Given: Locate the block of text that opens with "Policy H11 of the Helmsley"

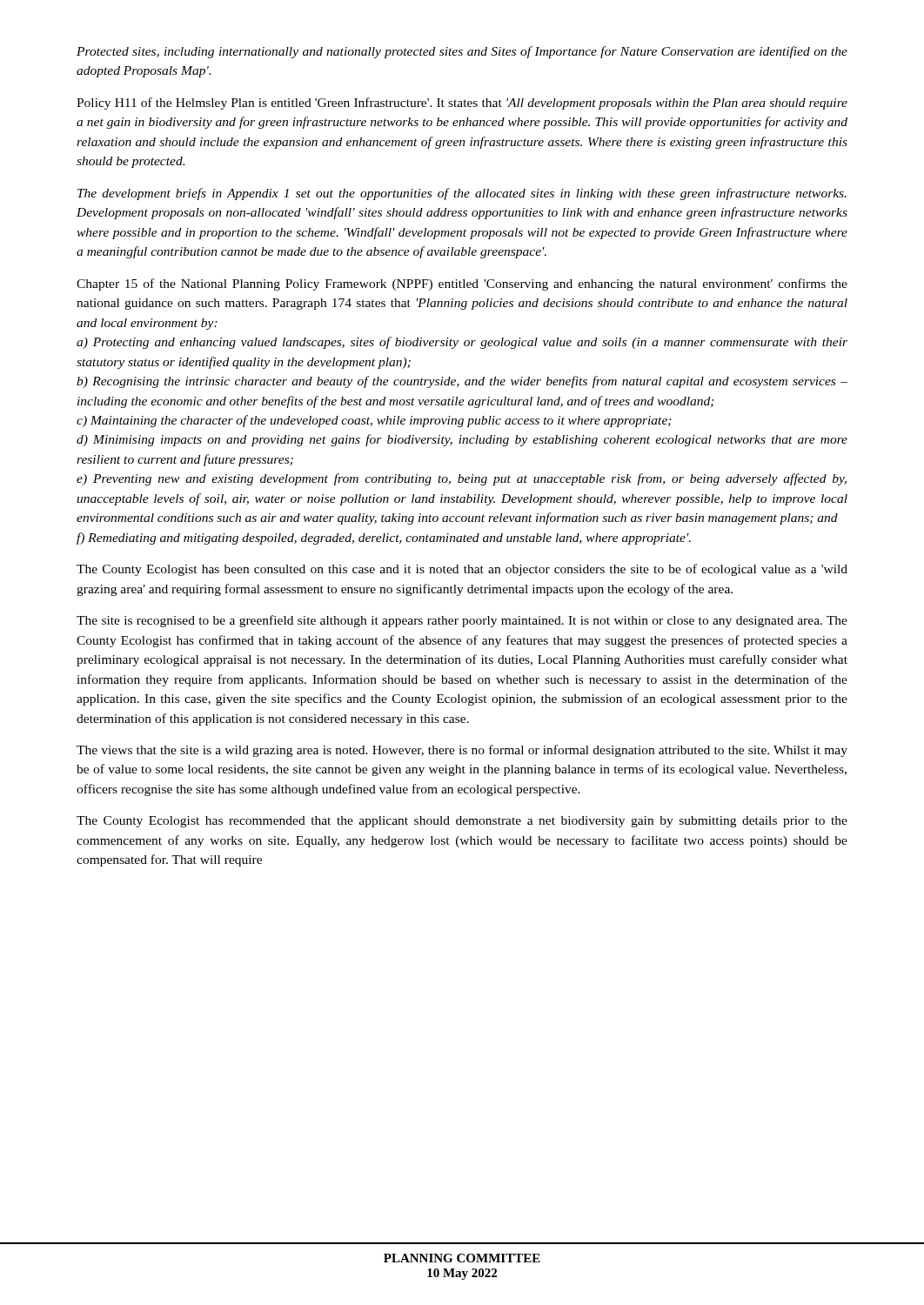Looking at the screenshot, I should (462, 132).
